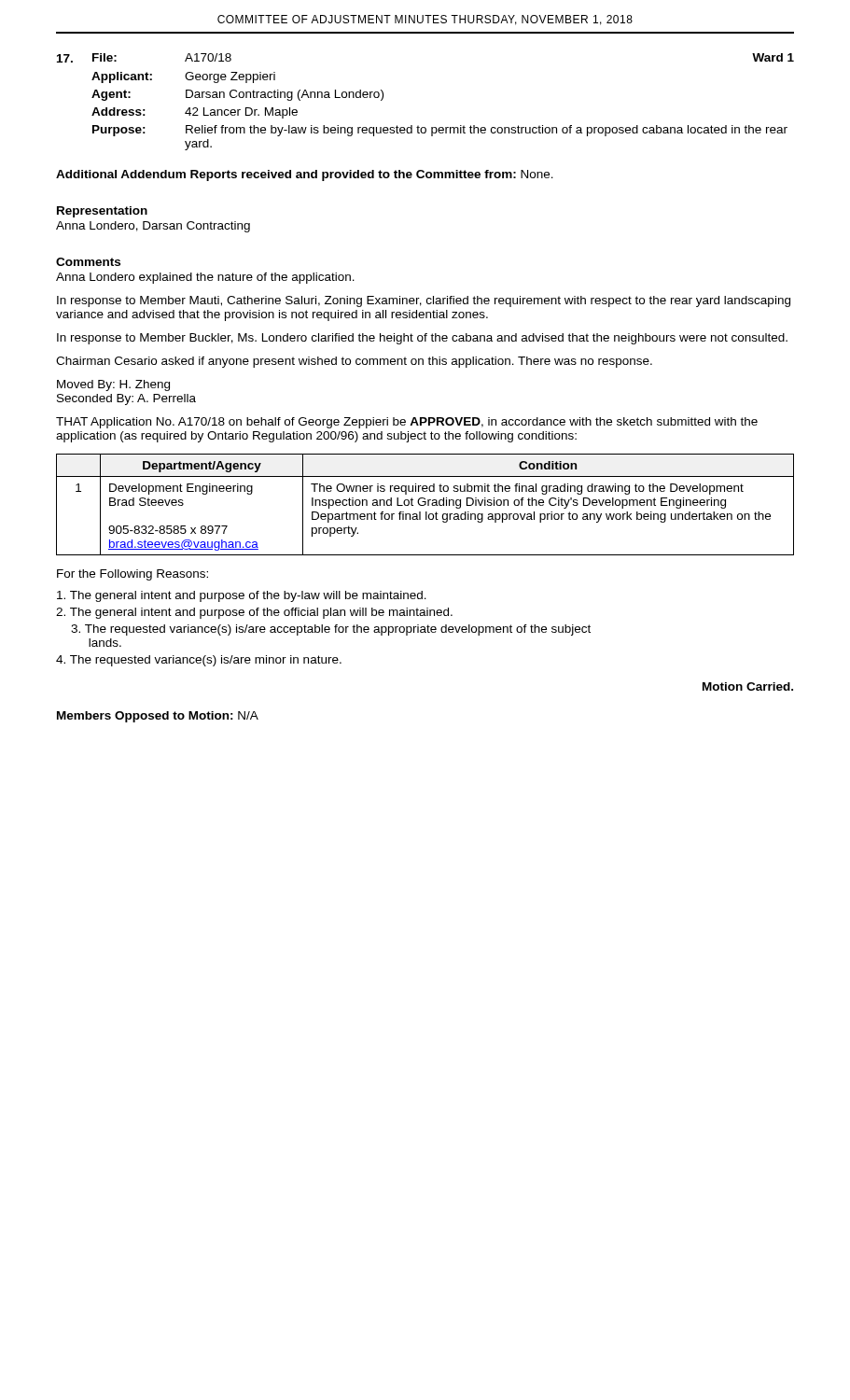Locate the list item that says "4. The requested"
The image size is (850, 1400).
(x=199, y=659)
